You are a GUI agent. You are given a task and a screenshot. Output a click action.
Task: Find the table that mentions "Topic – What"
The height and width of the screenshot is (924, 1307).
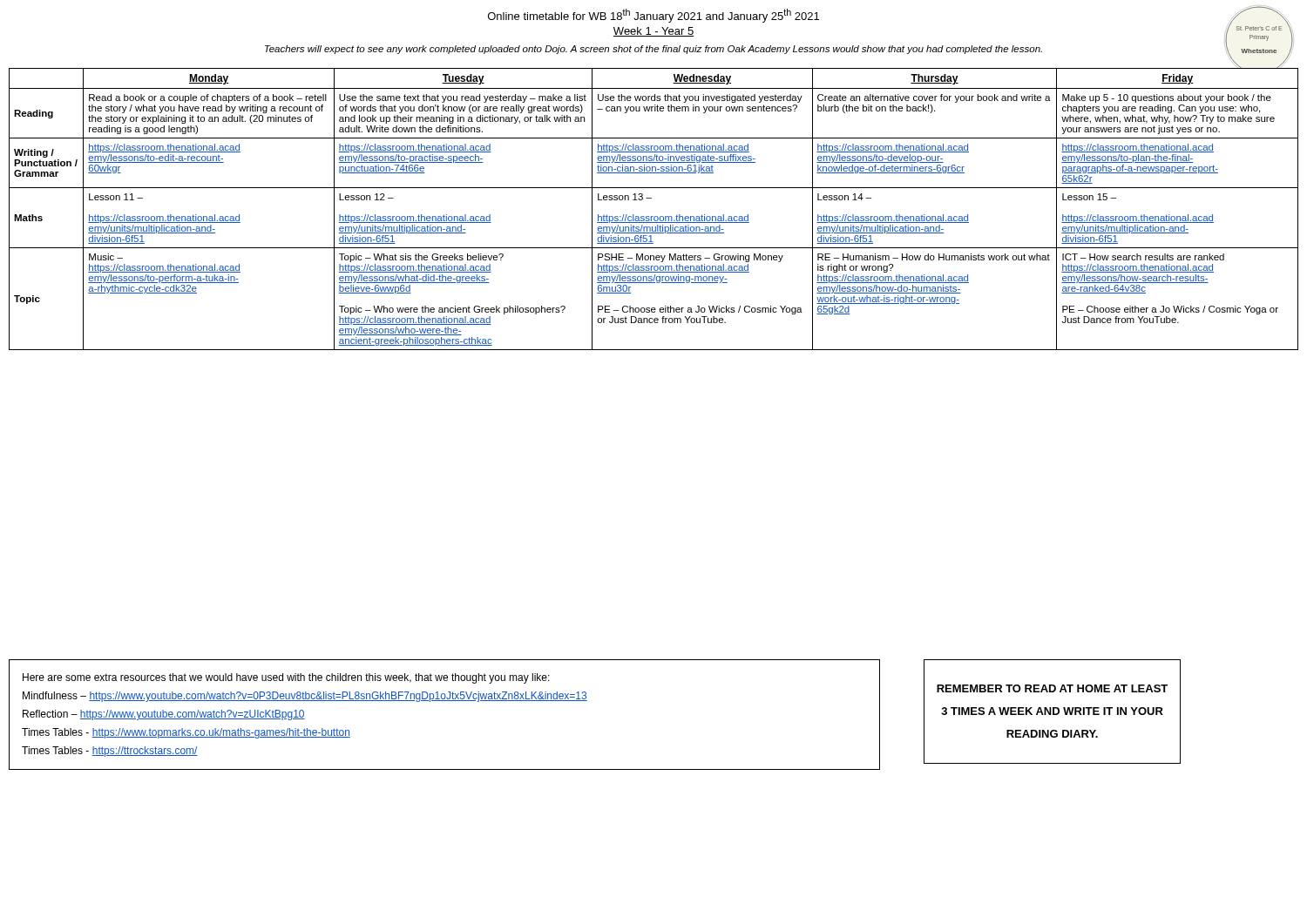(x=654, y=209)
